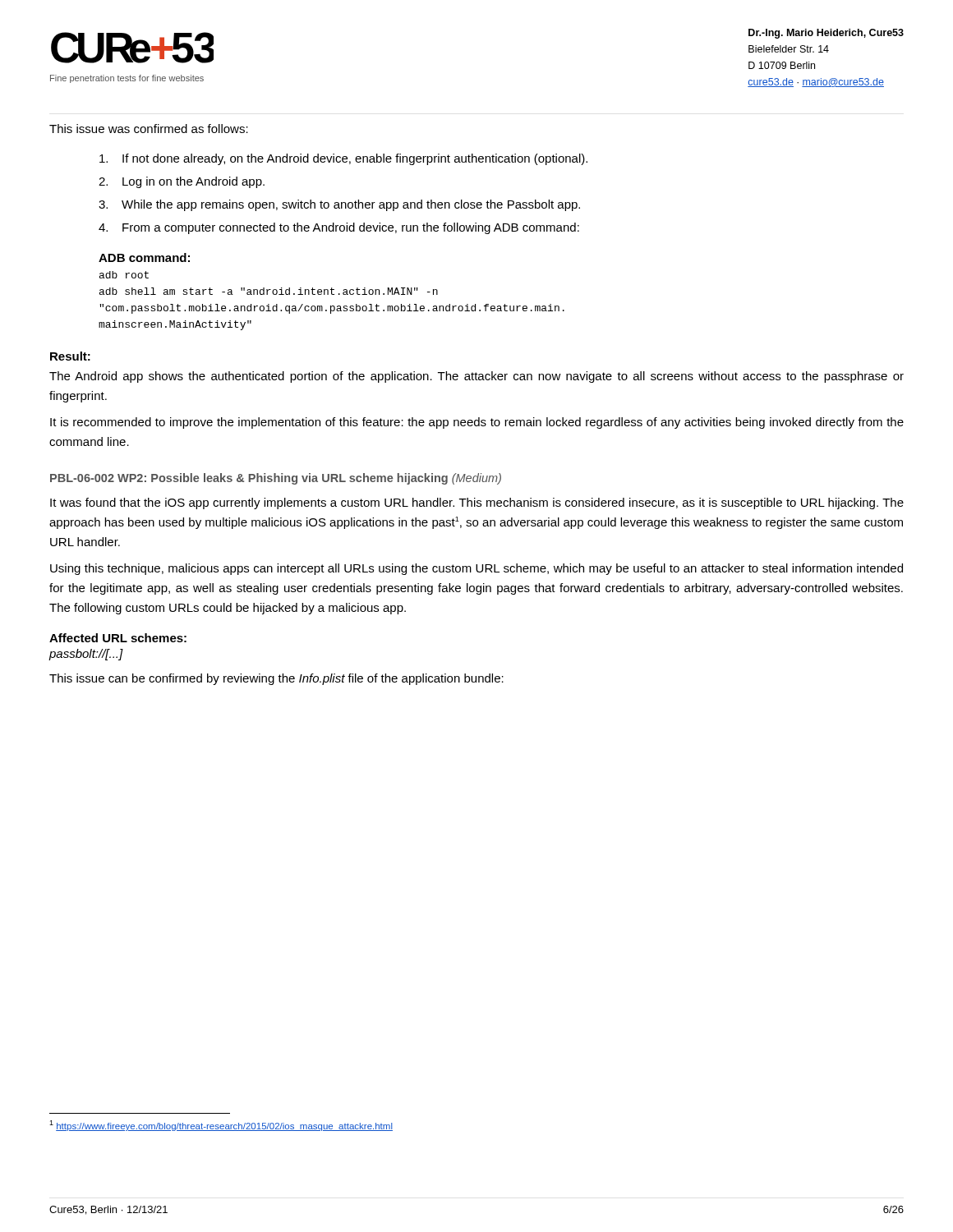Locate the block of text that opens with "3. While the app remains open, switch"
Screen dimensions: 1232x953
coord(501,205)
